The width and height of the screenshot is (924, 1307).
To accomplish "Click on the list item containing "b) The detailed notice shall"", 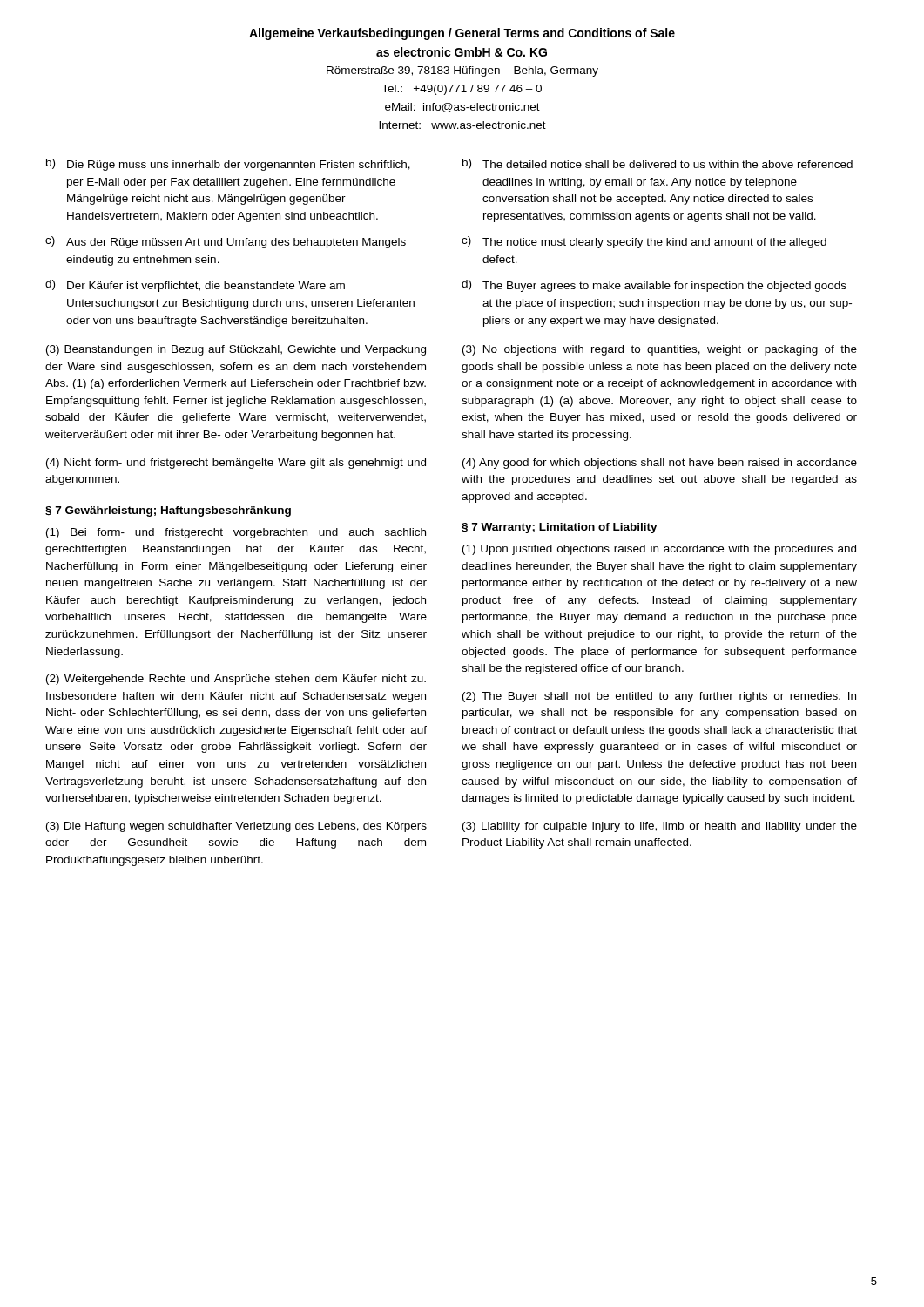I will point(659,190).
